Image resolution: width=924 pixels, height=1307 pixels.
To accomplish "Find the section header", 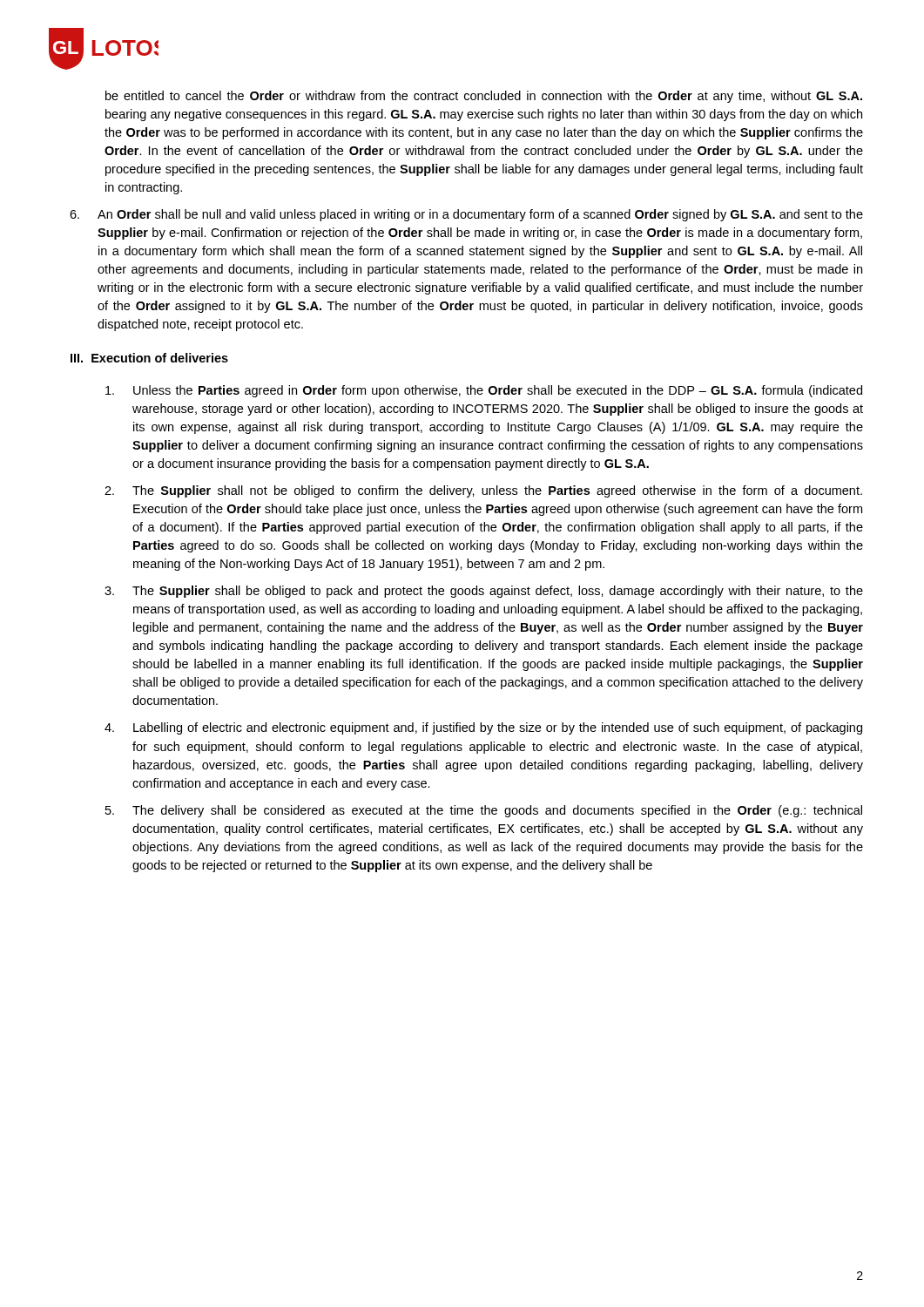I will coord(149,358).
